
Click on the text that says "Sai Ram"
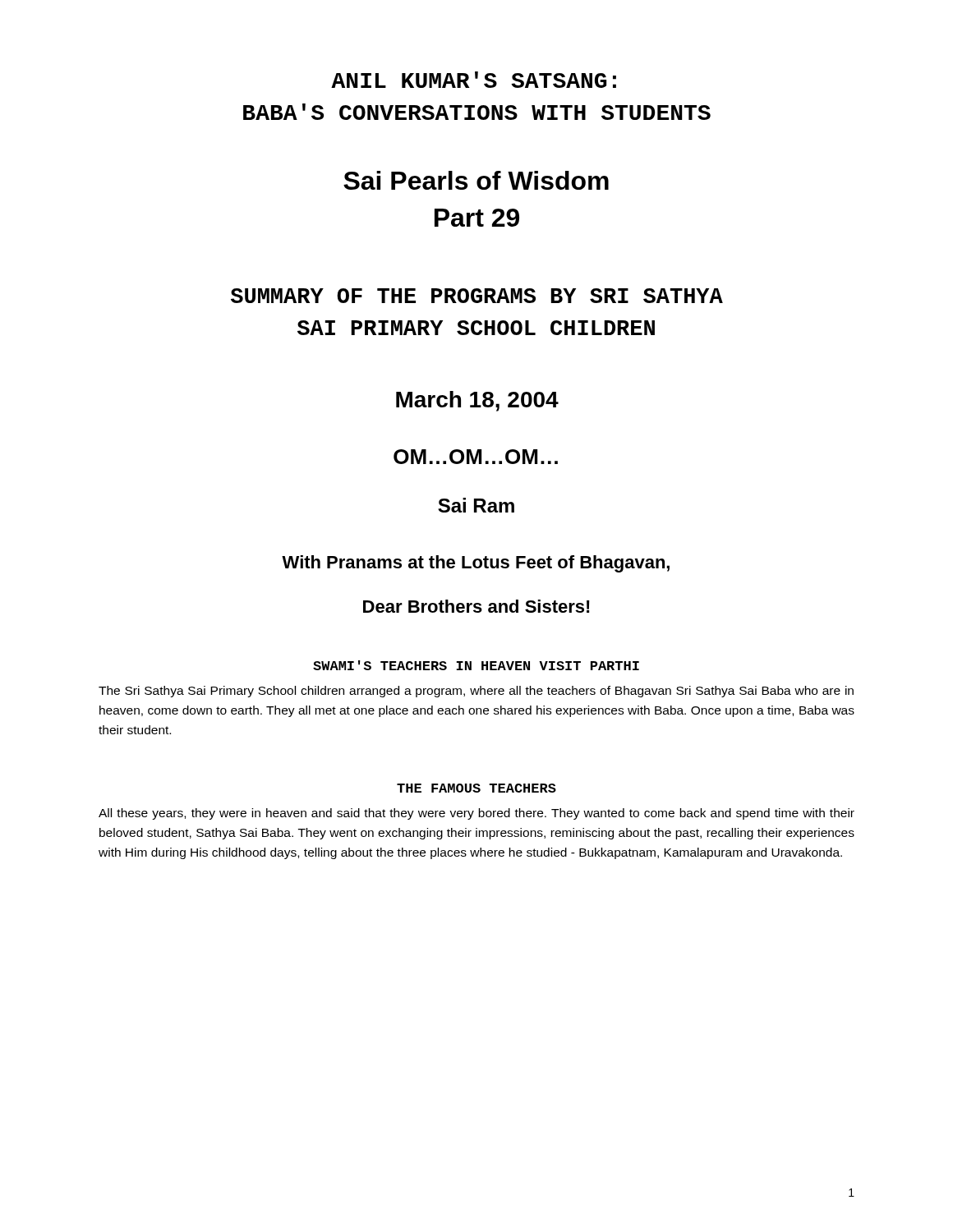(x=476, y=506)
